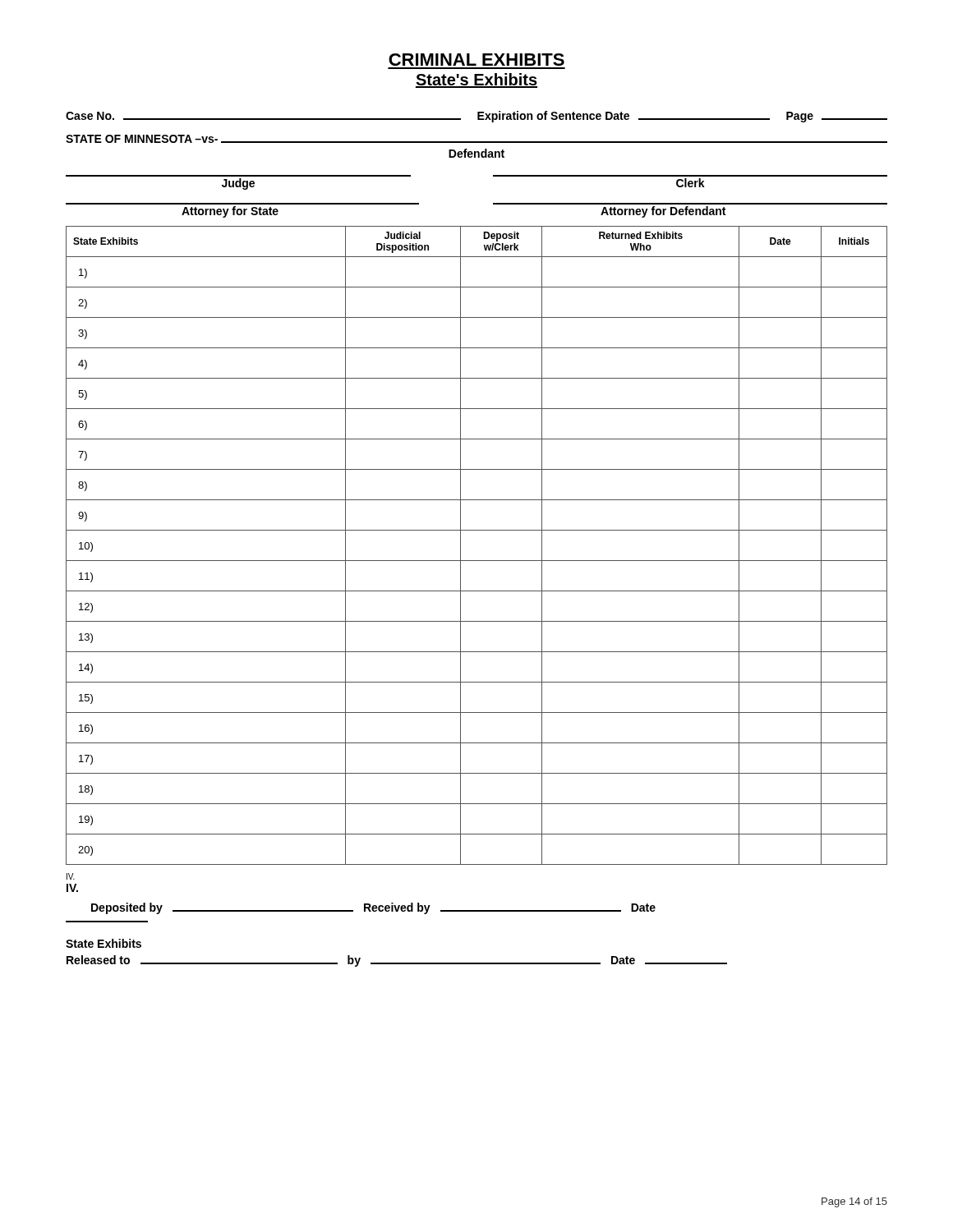Select the title that says "CRIMINAL EXHIBITS State's Exhibits"
The width and height of the screenshot is (953, 1232).
[x=476, y=69]
